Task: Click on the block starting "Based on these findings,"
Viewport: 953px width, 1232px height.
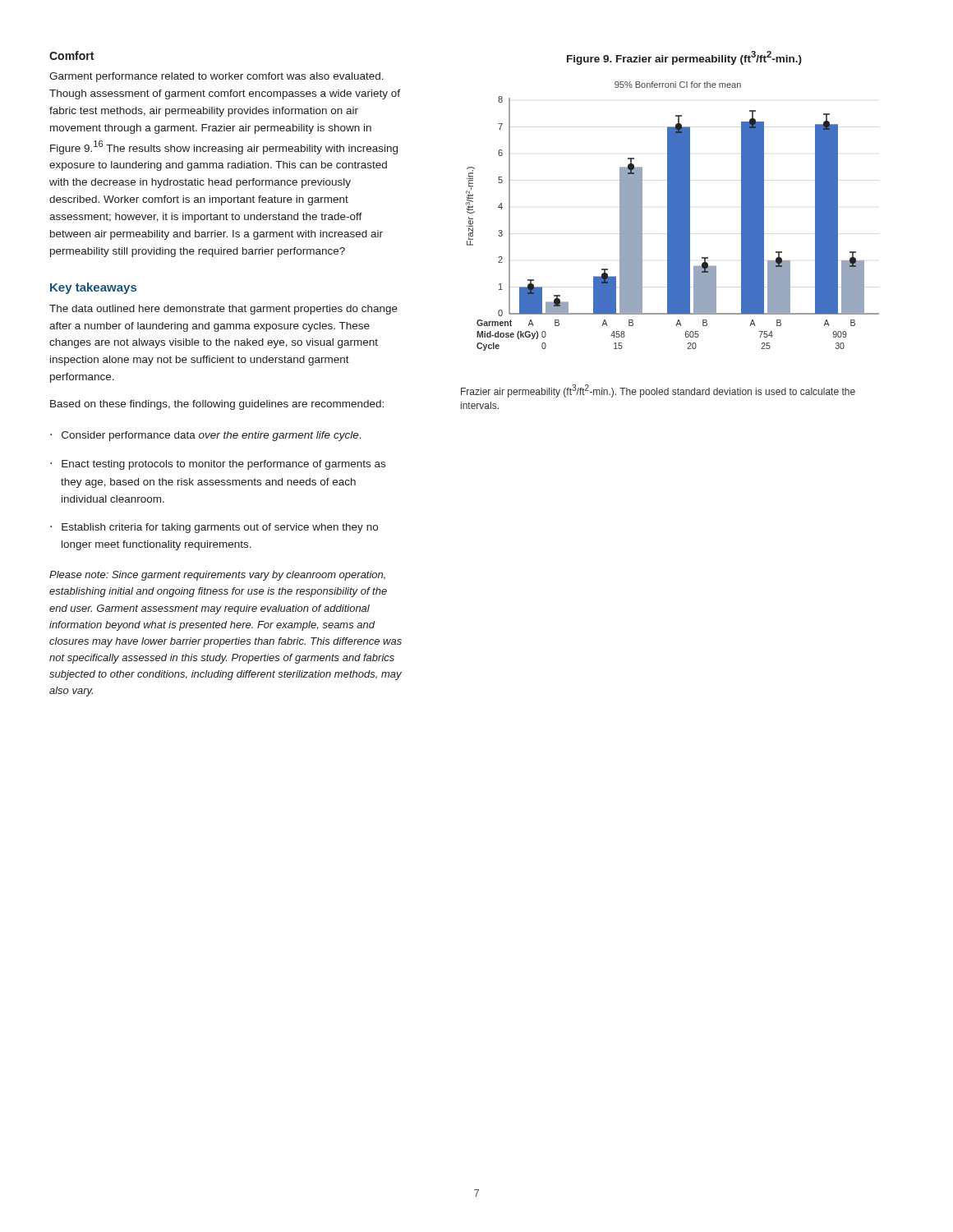Action: point(217,404)
